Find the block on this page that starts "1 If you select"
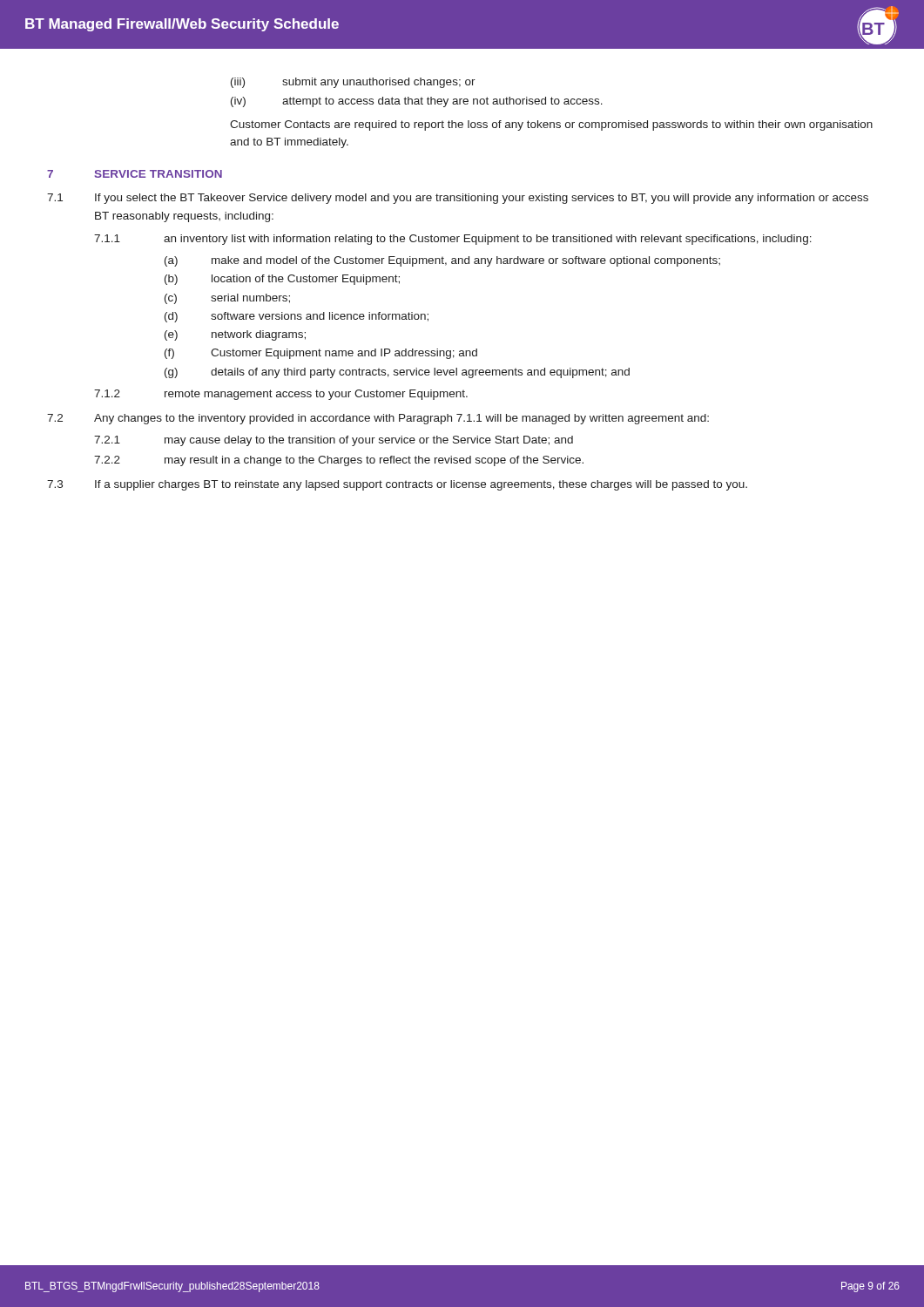924x1307 pixels. pyautogui.click(x=462, y=208)
